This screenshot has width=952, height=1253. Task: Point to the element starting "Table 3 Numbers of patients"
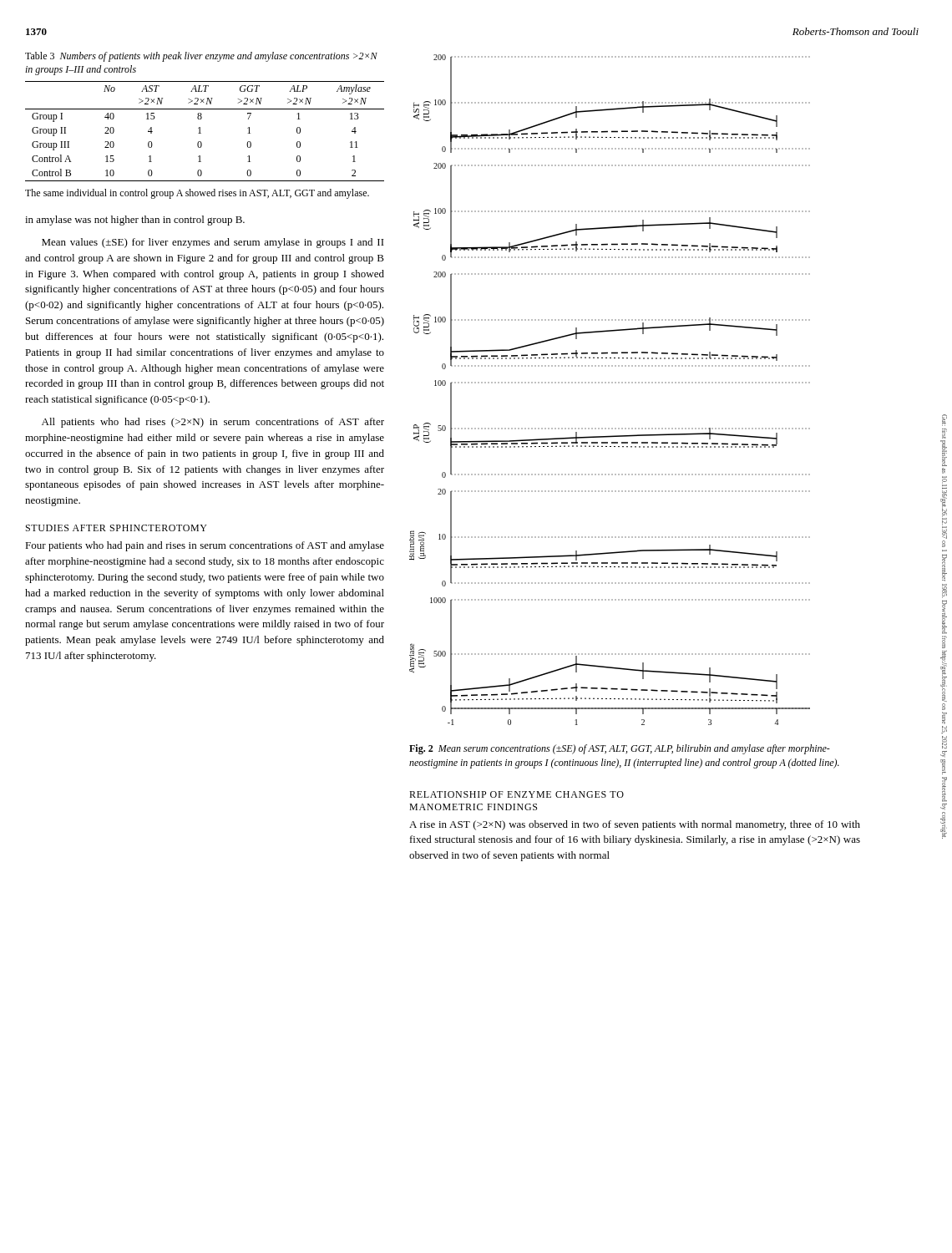coord(201,62)
